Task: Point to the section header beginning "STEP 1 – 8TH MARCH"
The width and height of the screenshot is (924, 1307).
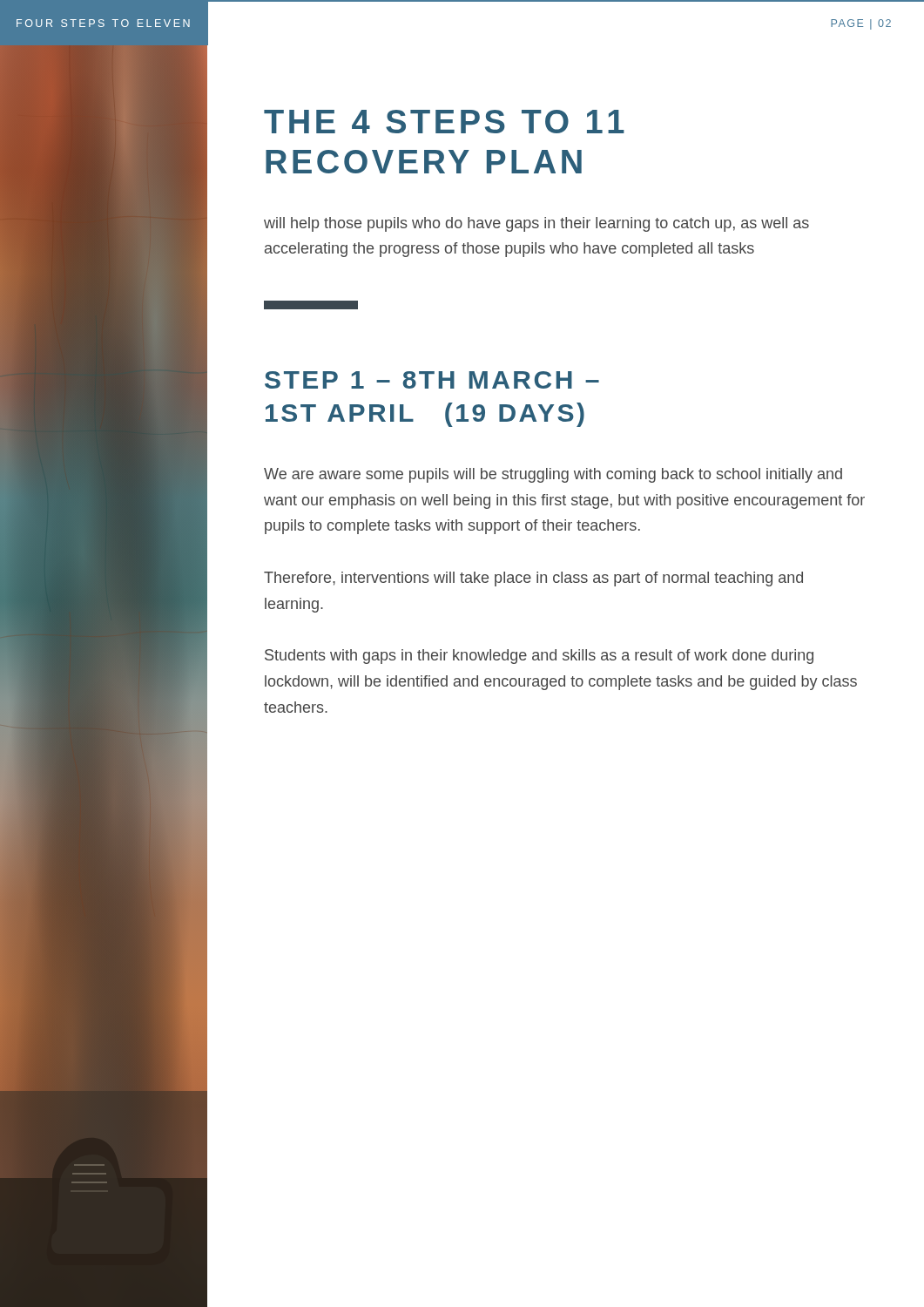Action: point(433,396)
